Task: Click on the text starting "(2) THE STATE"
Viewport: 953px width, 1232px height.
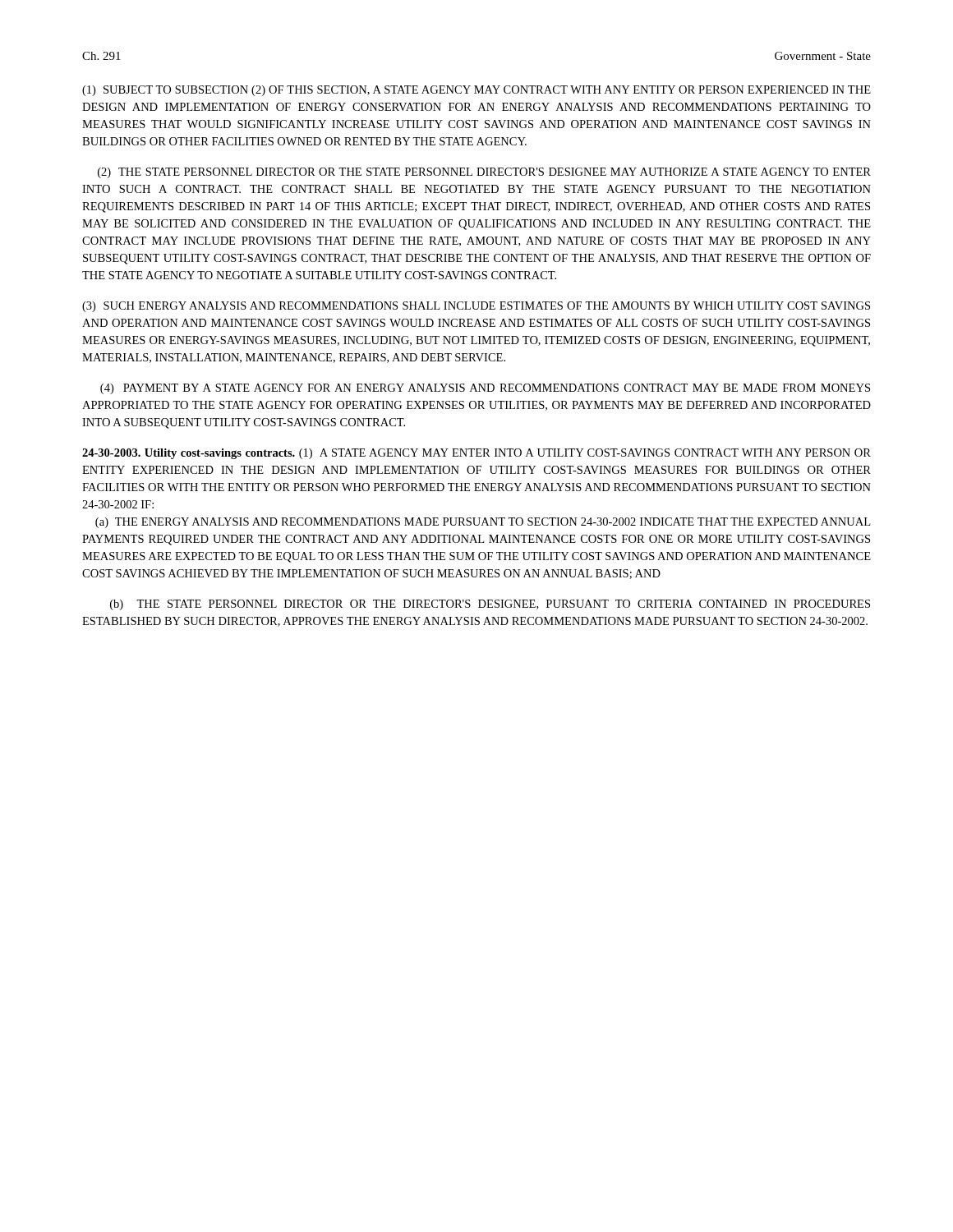Action: click(x=476, y=224)
